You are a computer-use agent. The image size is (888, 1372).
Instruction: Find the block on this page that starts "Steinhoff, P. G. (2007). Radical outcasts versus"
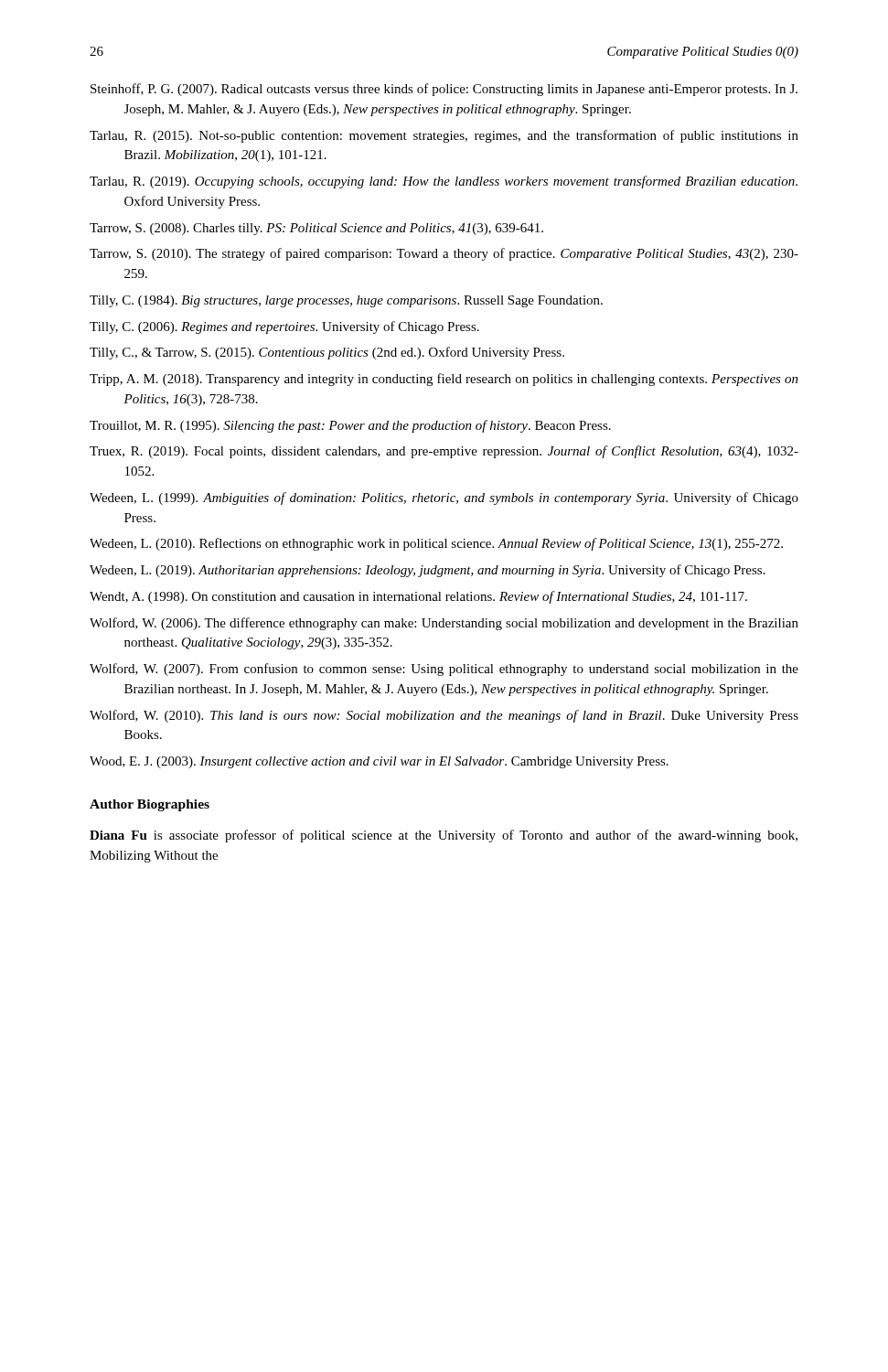click(x=444, y=99)
